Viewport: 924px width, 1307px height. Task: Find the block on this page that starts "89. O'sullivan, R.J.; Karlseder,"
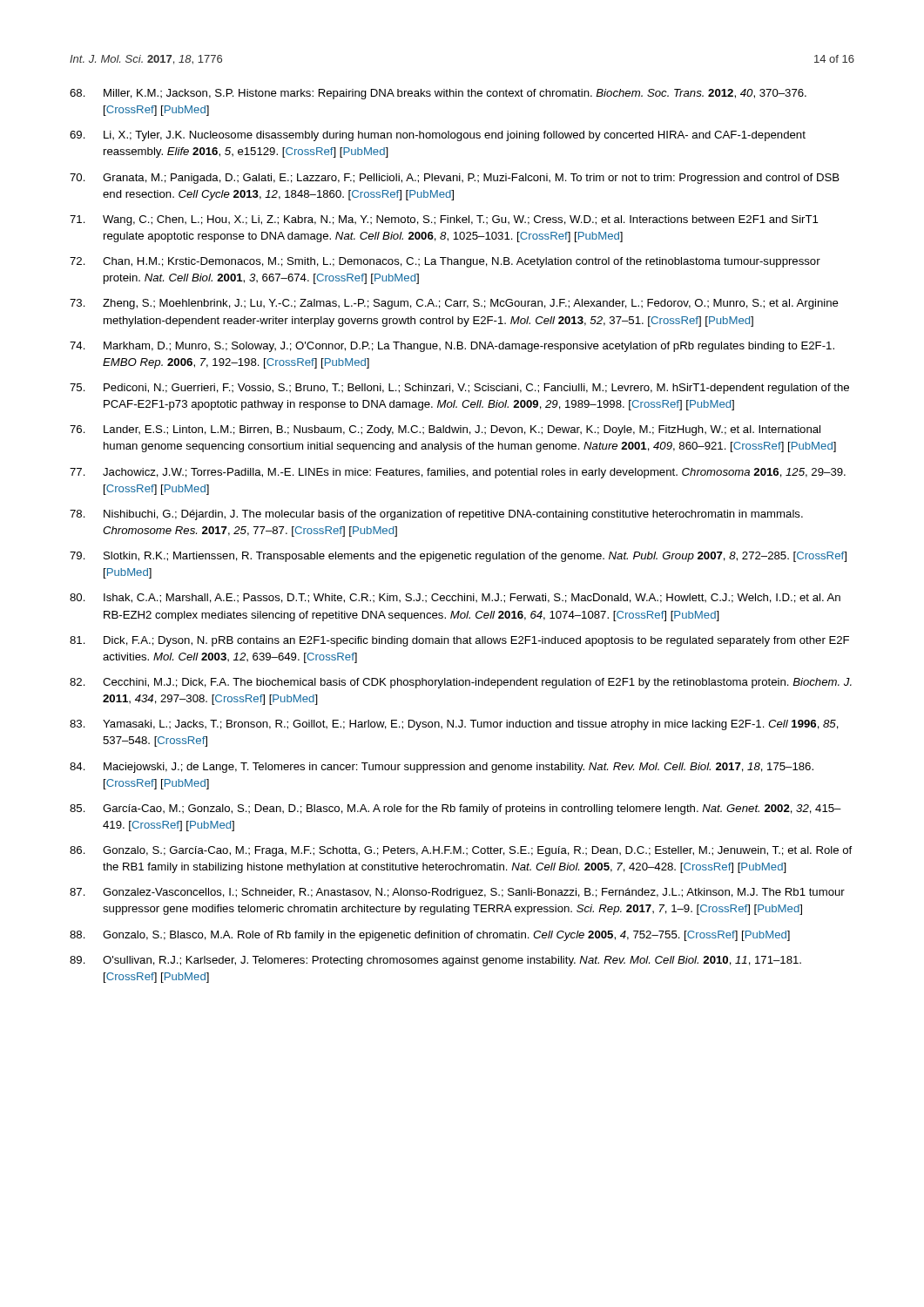[462, 968]
